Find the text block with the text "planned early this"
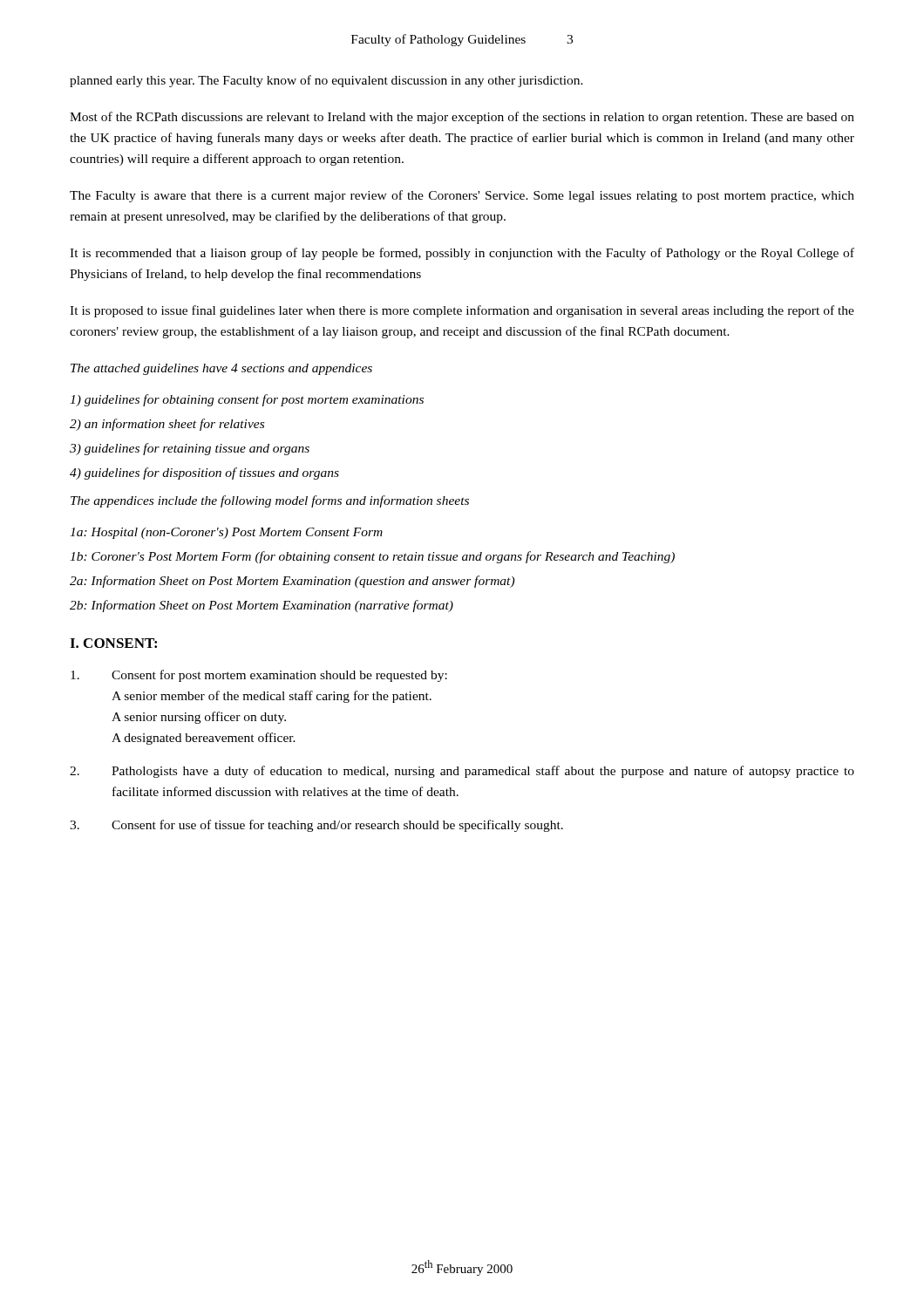Viewport: 924px width, 1308px height. 327,80
